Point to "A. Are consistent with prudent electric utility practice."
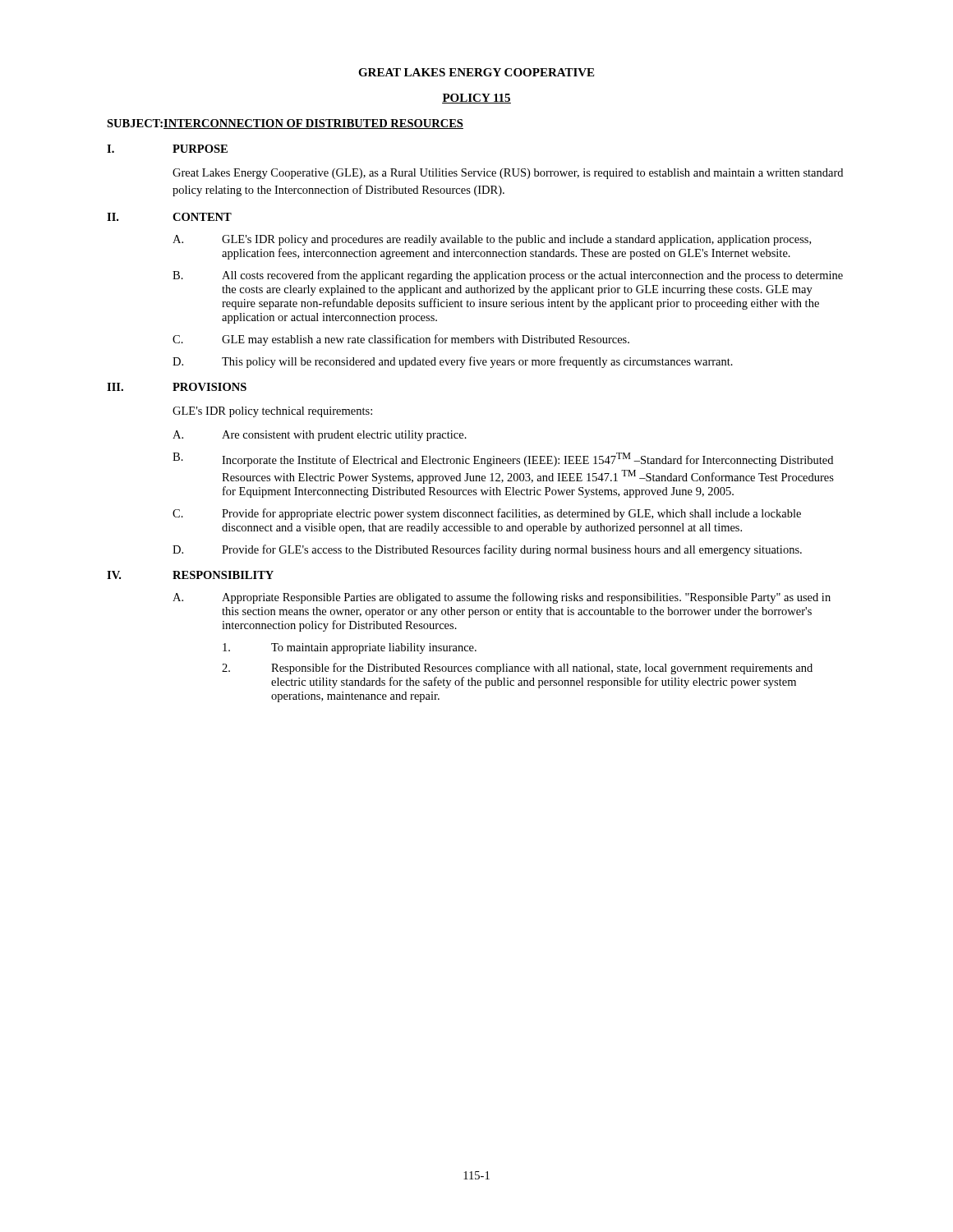953x1232 pixels. pyautogui.click(x=320, y=436)
